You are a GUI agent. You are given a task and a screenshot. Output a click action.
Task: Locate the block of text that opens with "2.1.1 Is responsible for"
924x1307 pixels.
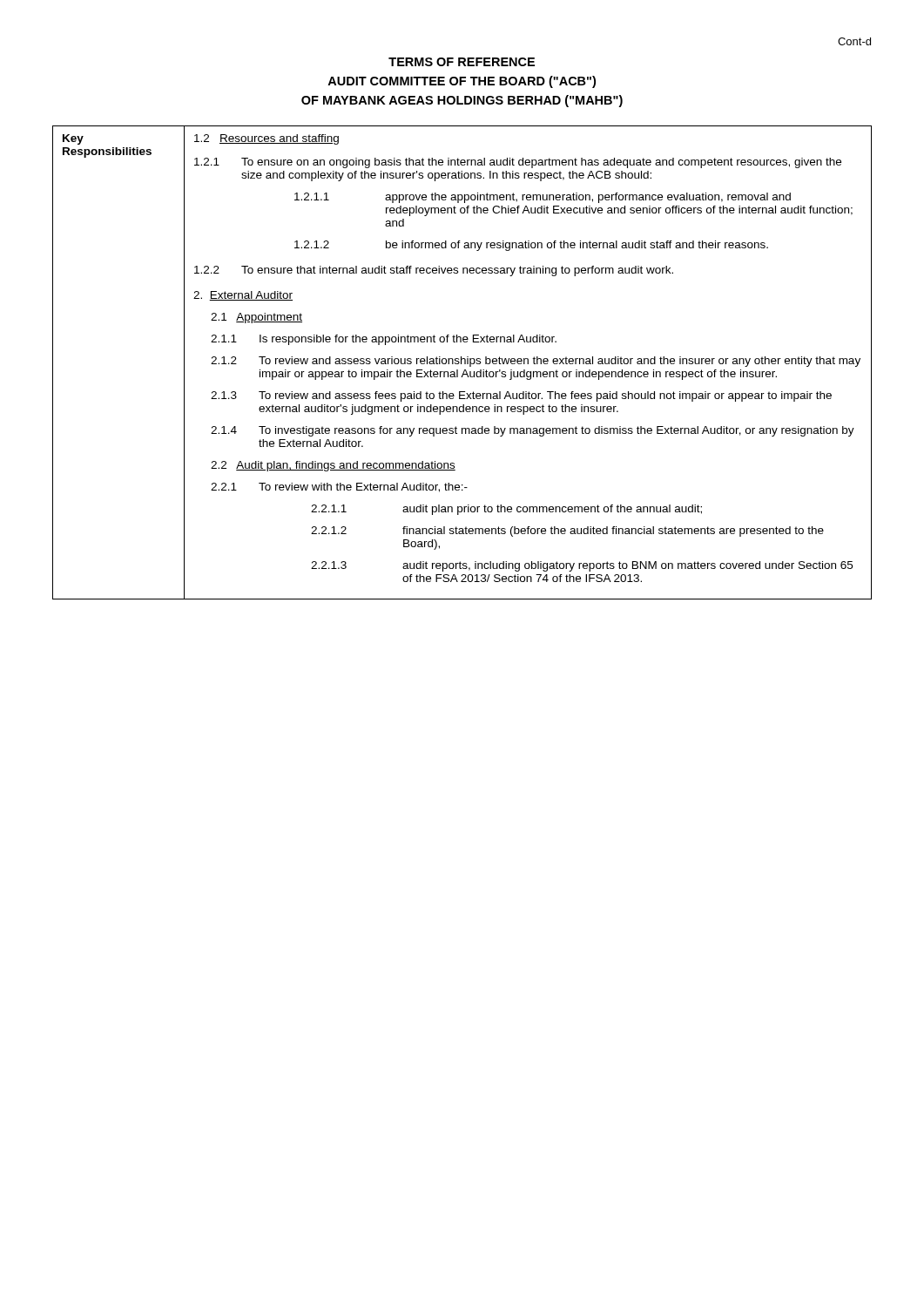click(536, 339)
